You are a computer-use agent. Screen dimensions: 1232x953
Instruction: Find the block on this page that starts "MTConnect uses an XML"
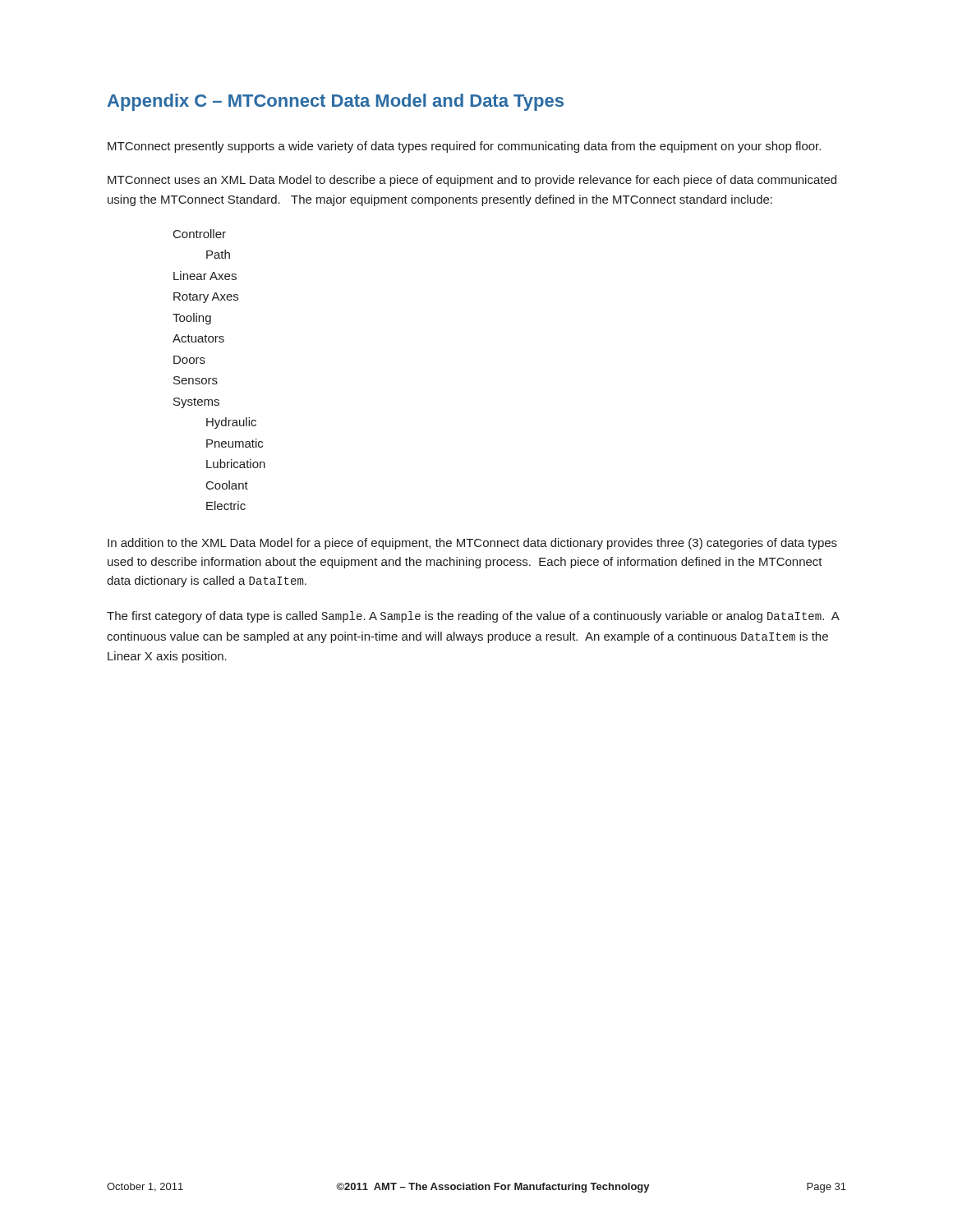pos(472,189)
